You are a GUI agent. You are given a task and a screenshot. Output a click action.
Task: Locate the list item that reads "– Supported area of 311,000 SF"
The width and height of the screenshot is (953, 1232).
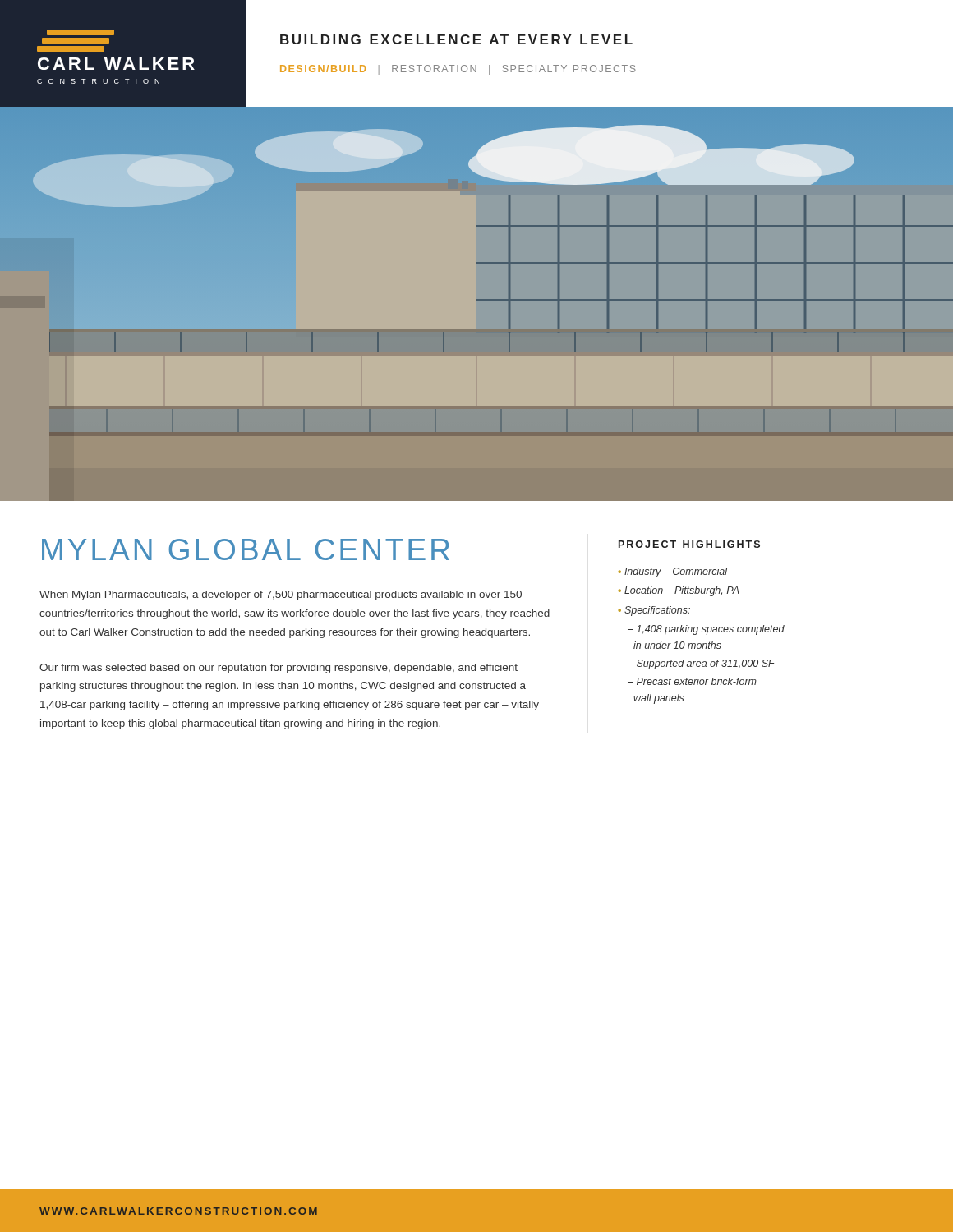701,664
